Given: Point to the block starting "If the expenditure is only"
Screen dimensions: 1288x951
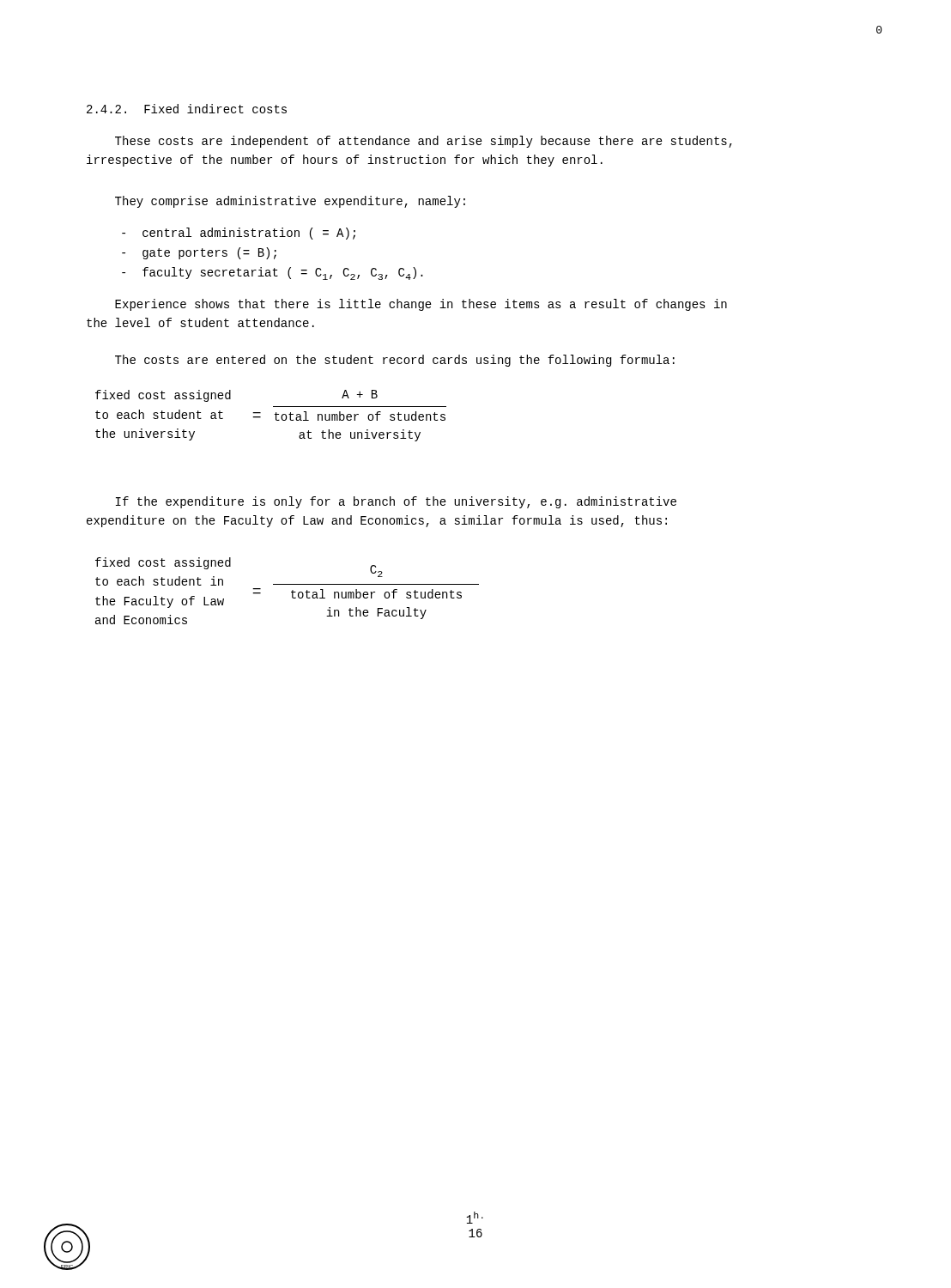Looking at the screenshot, I should point(381,512).
